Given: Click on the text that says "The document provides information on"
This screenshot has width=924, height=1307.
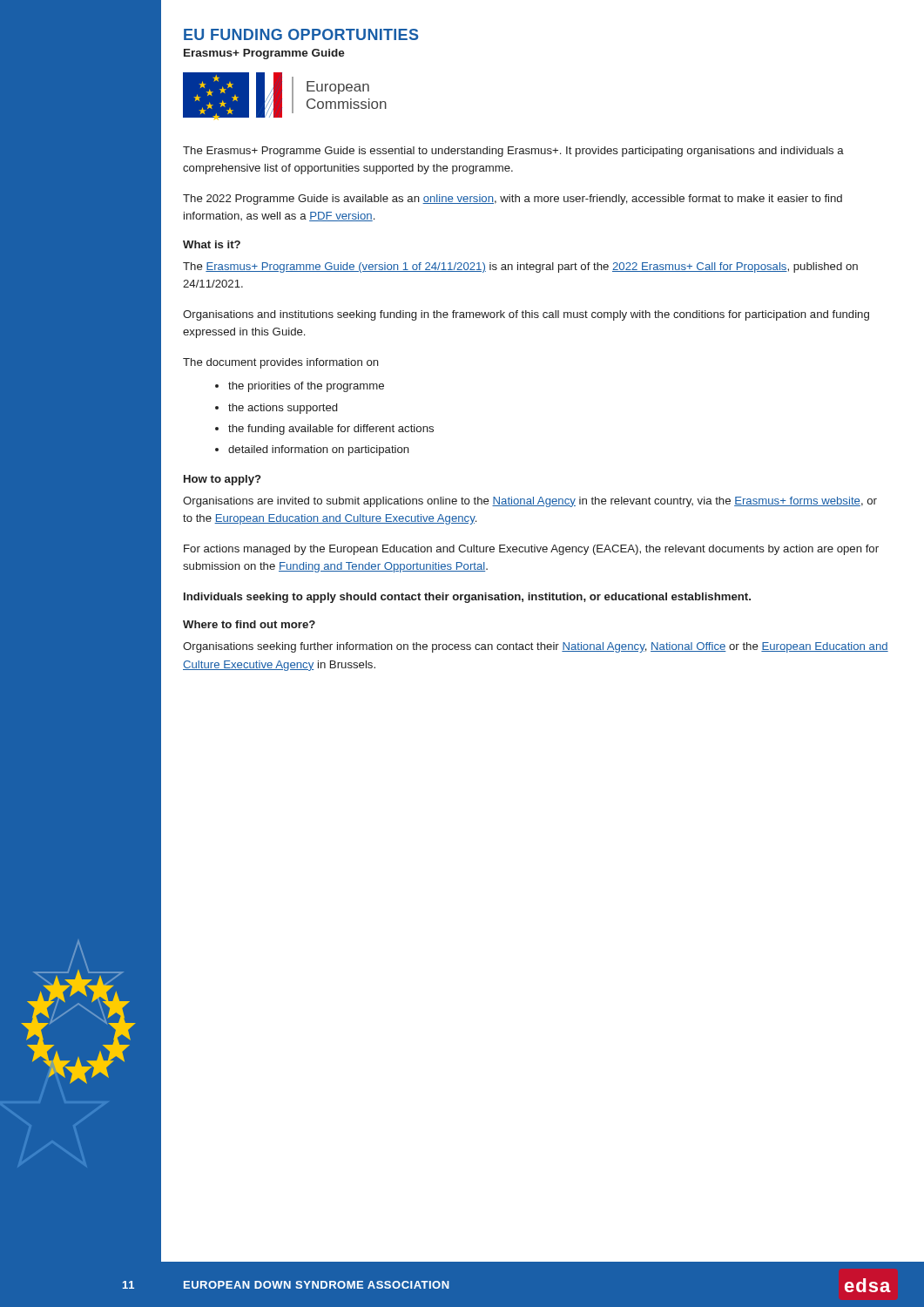Looking at the screenshot, I should tap(281, 362).
